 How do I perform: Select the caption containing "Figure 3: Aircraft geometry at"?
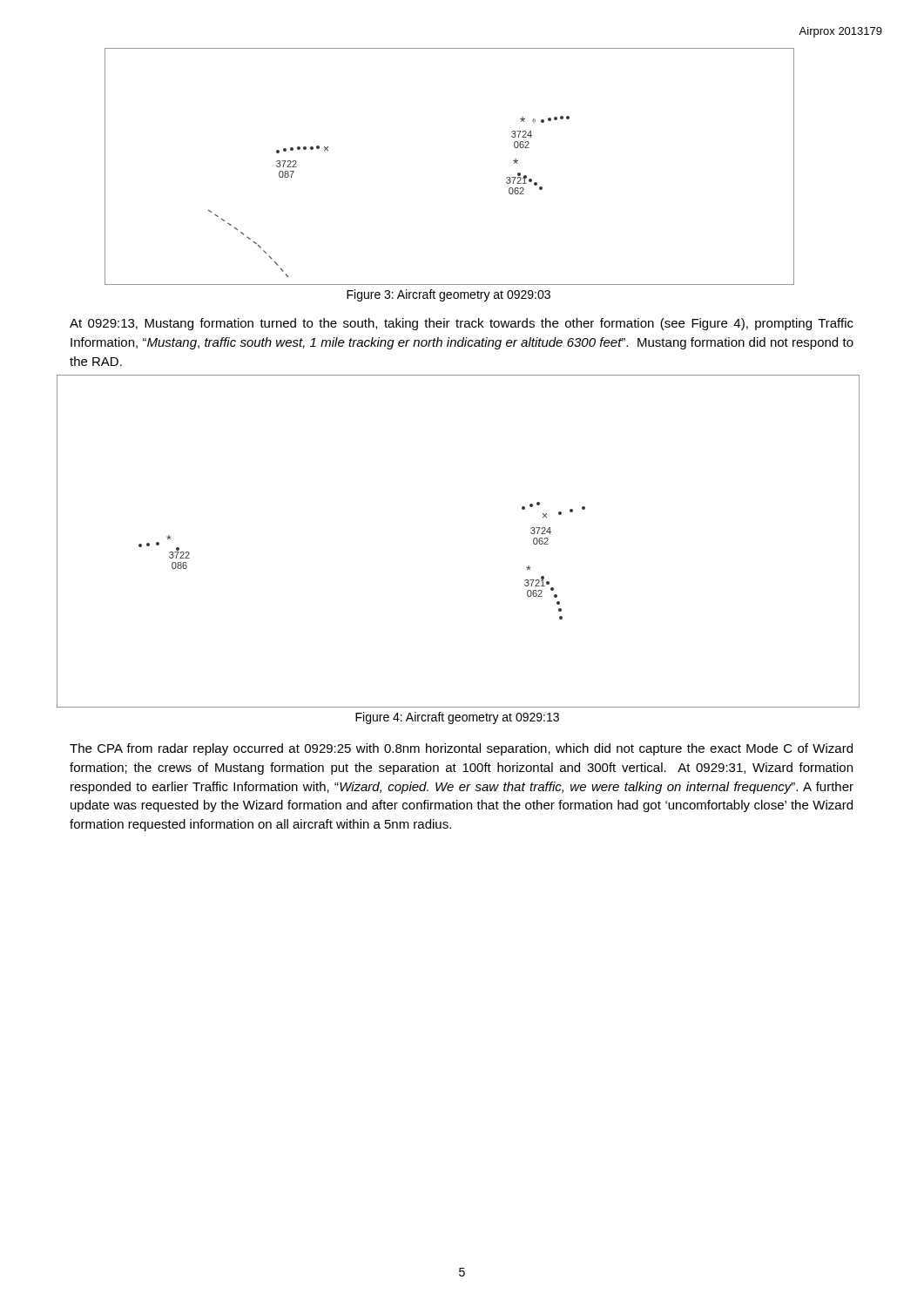[448, 295]
